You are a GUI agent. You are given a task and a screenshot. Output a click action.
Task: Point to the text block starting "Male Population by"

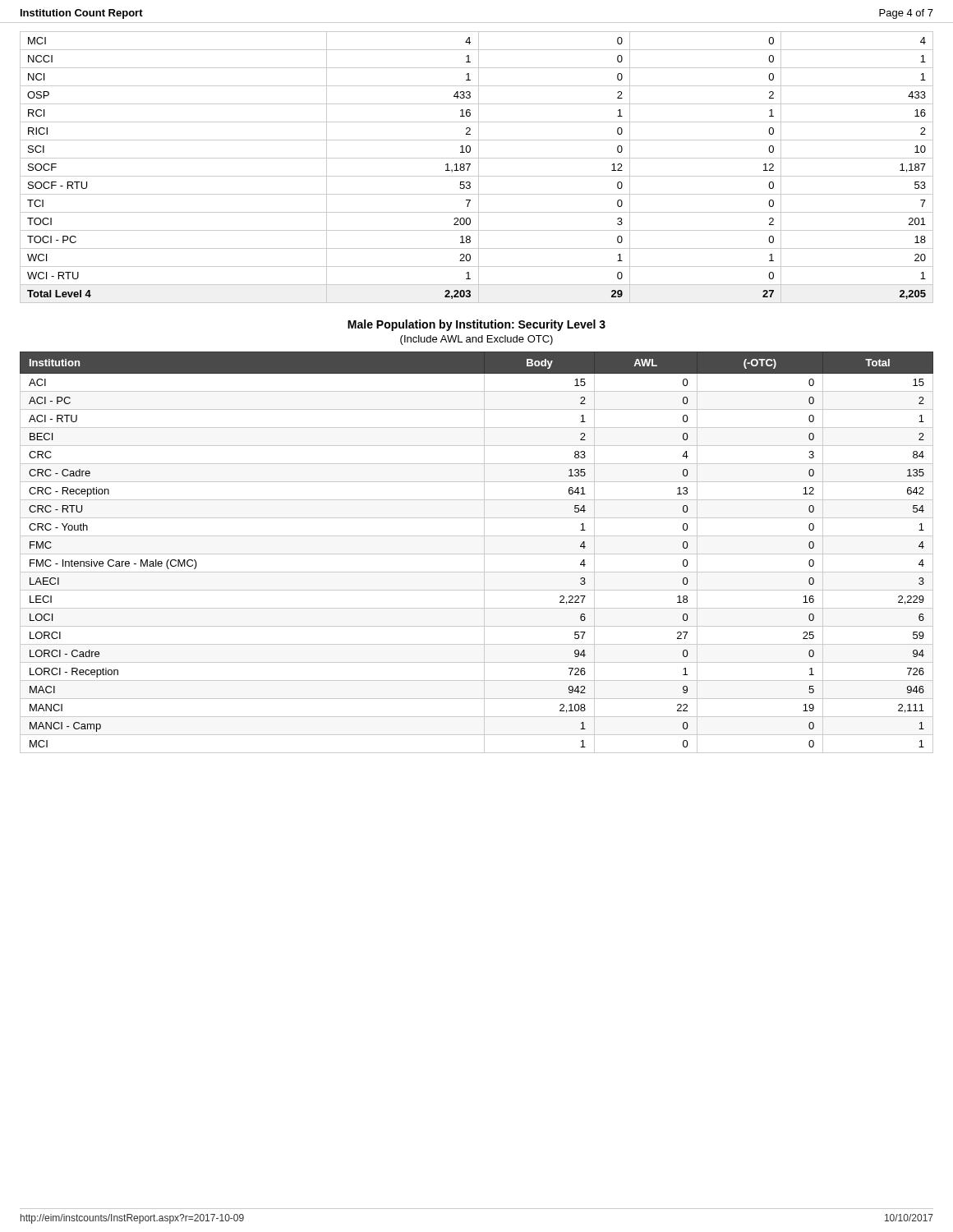[476, 331]
